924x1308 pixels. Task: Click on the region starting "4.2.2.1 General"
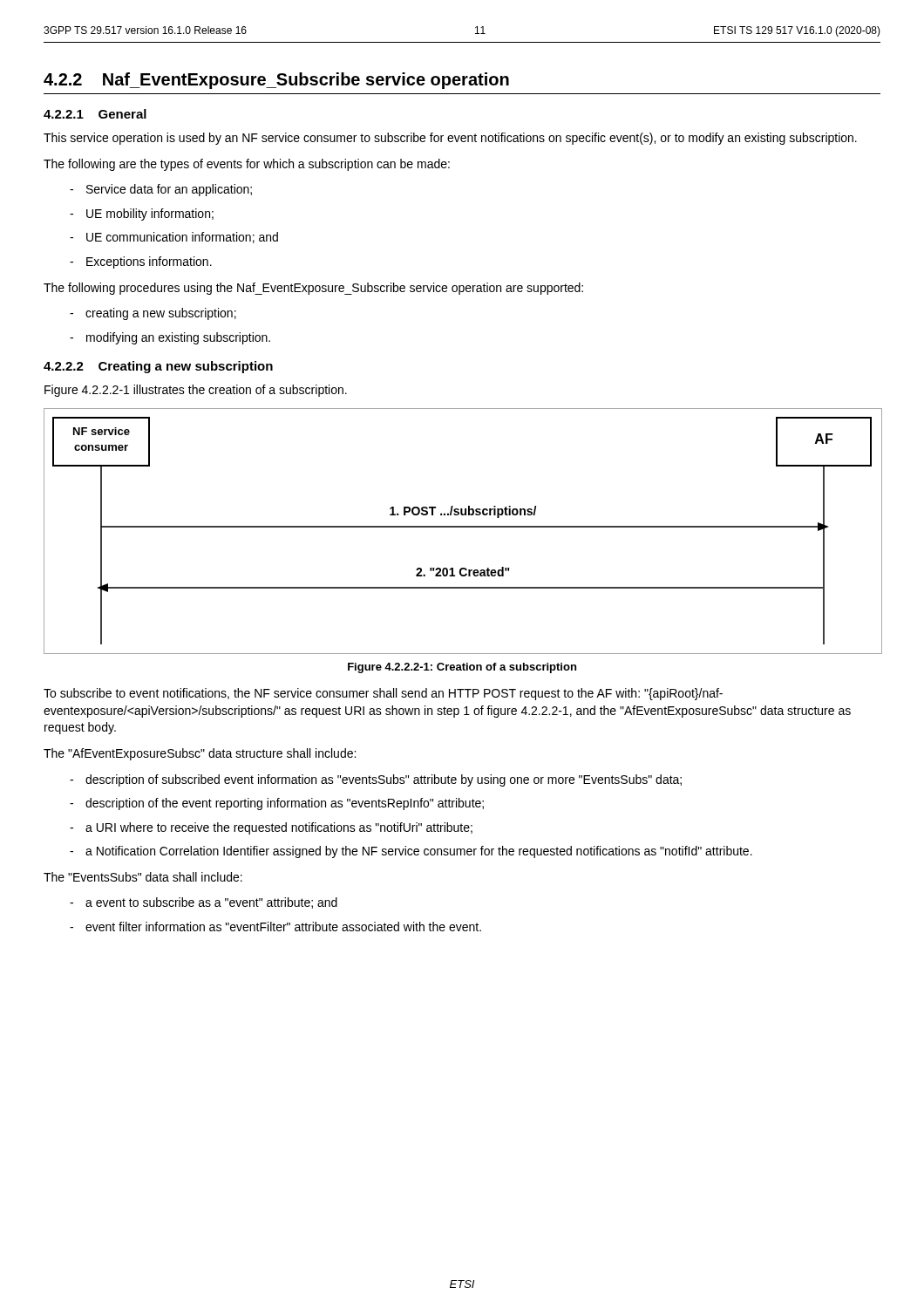(x=95, y=114)
